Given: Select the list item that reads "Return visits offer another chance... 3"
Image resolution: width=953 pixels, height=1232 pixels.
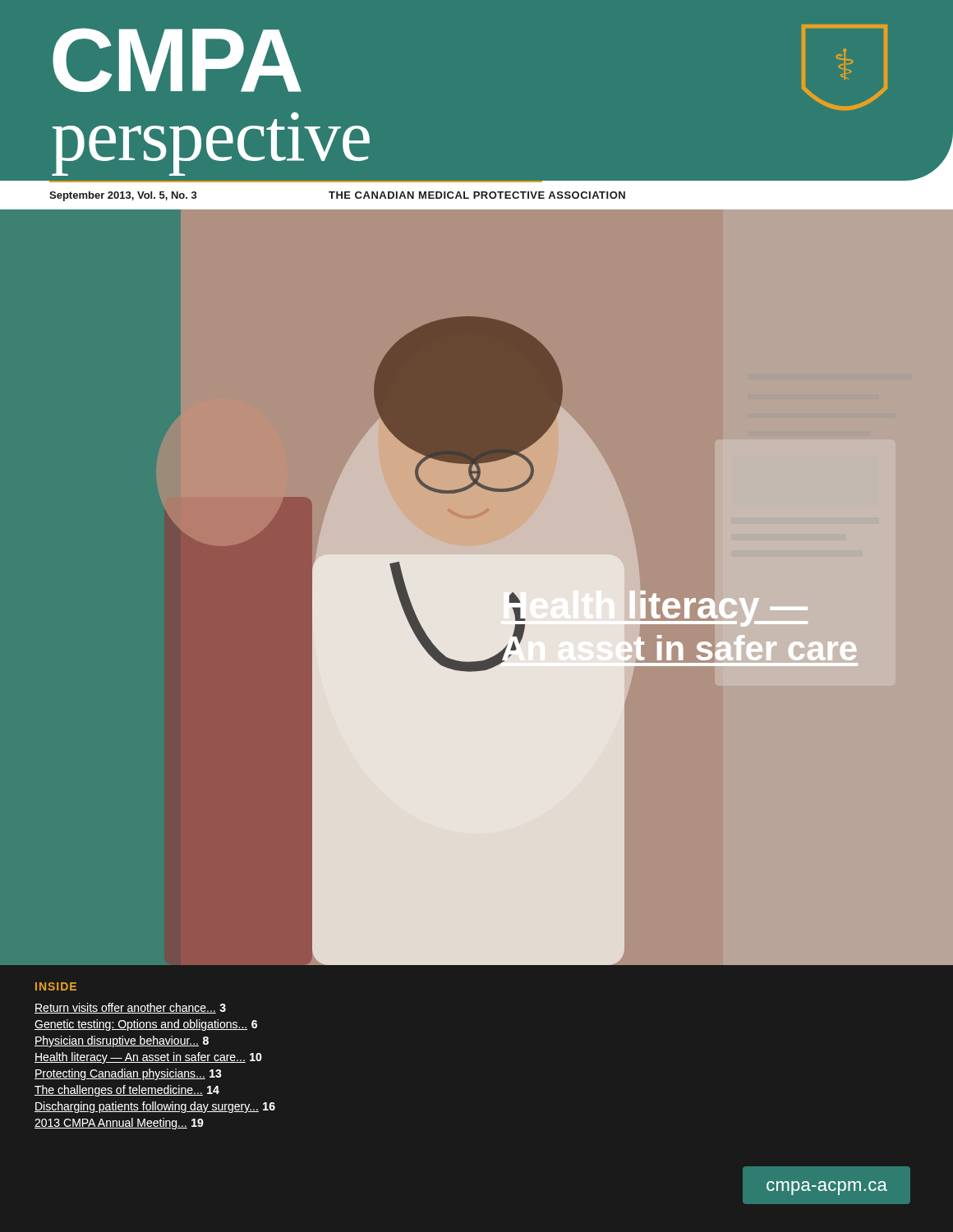Looking at the screenshot, I should click(x=130, y=1007).
